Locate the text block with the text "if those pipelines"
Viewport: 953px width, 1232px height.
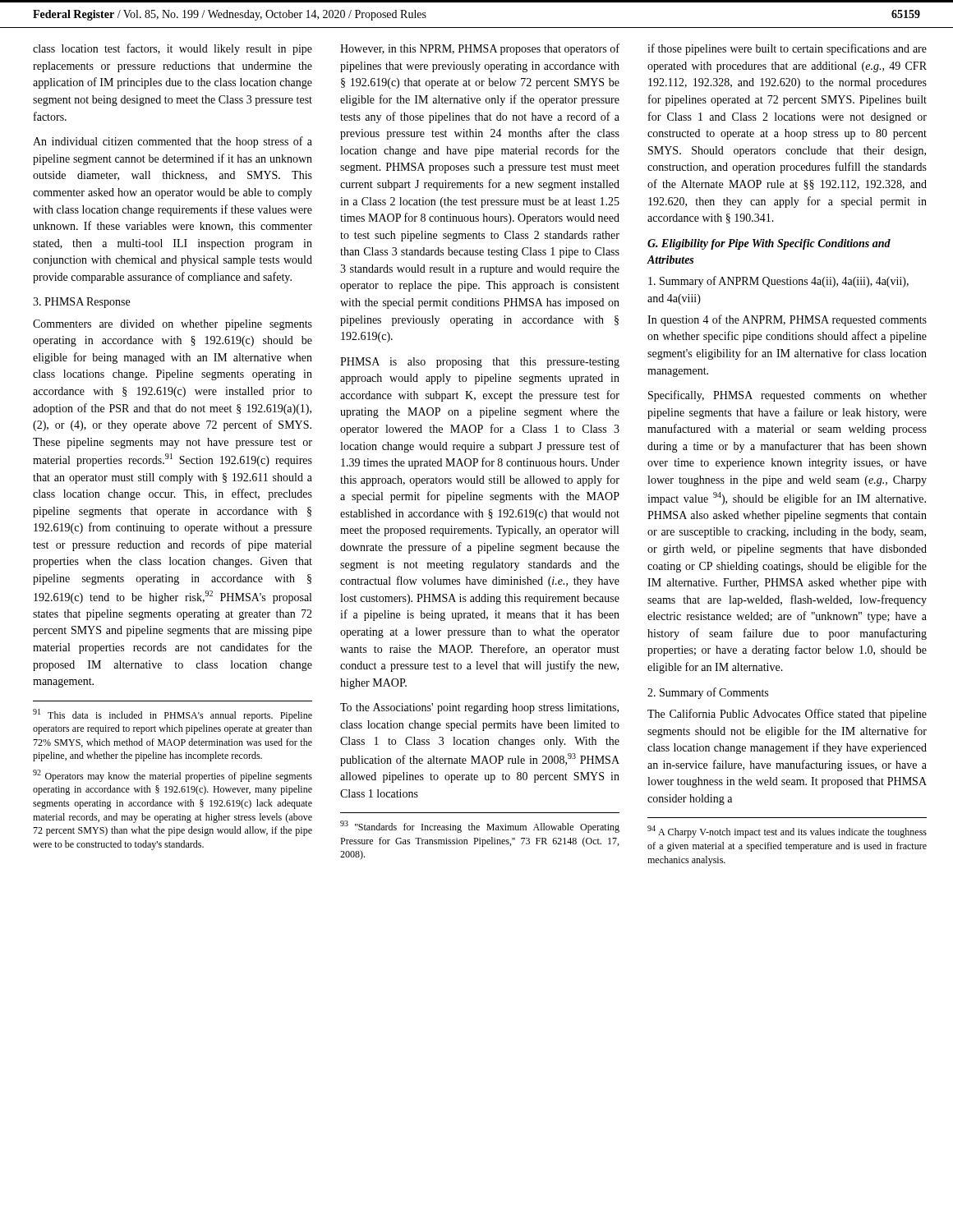click(787, 134)
